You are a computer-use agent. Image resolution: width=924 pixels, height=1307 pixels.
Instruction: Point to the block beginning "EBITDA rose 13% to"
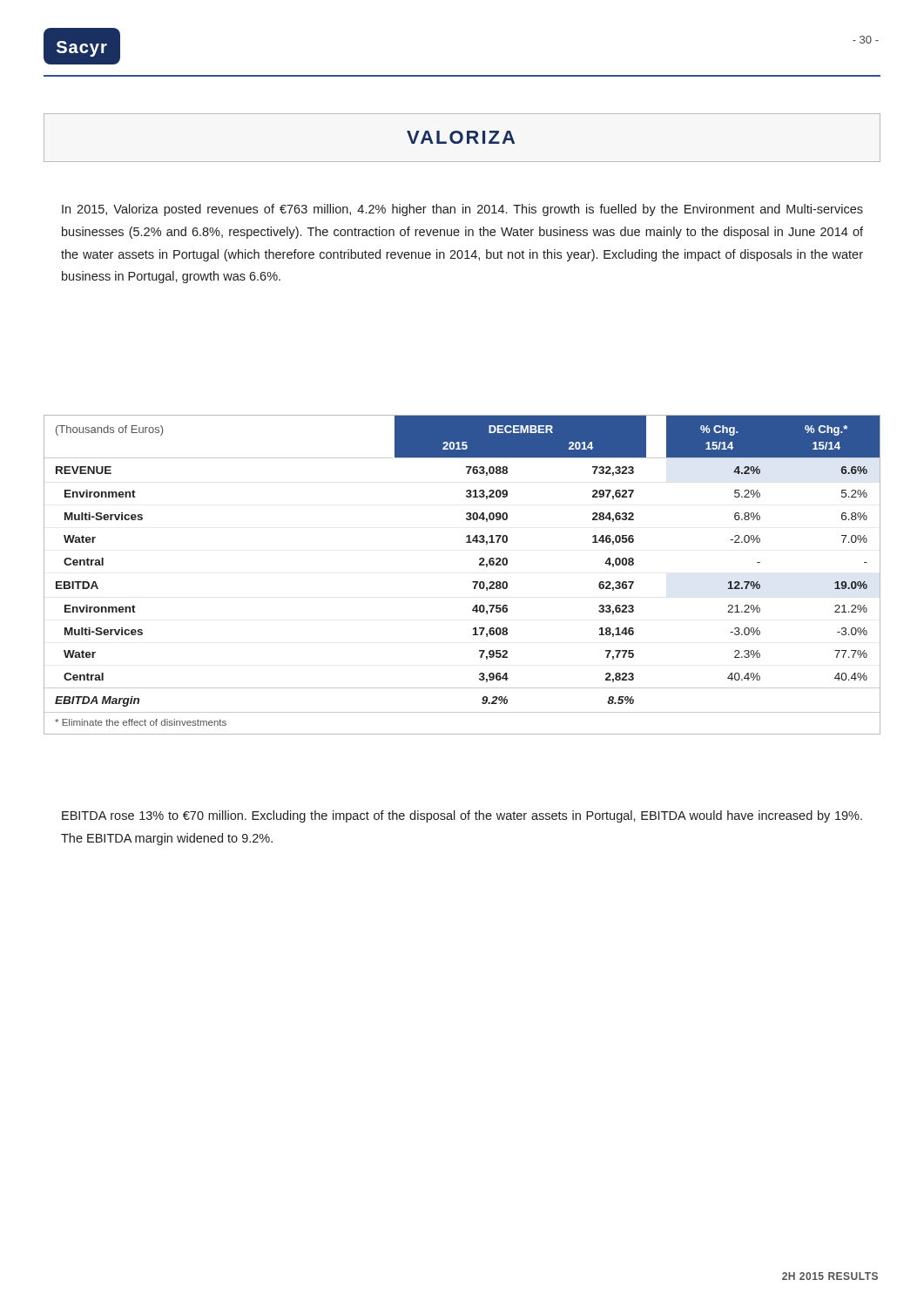[462, 827]
